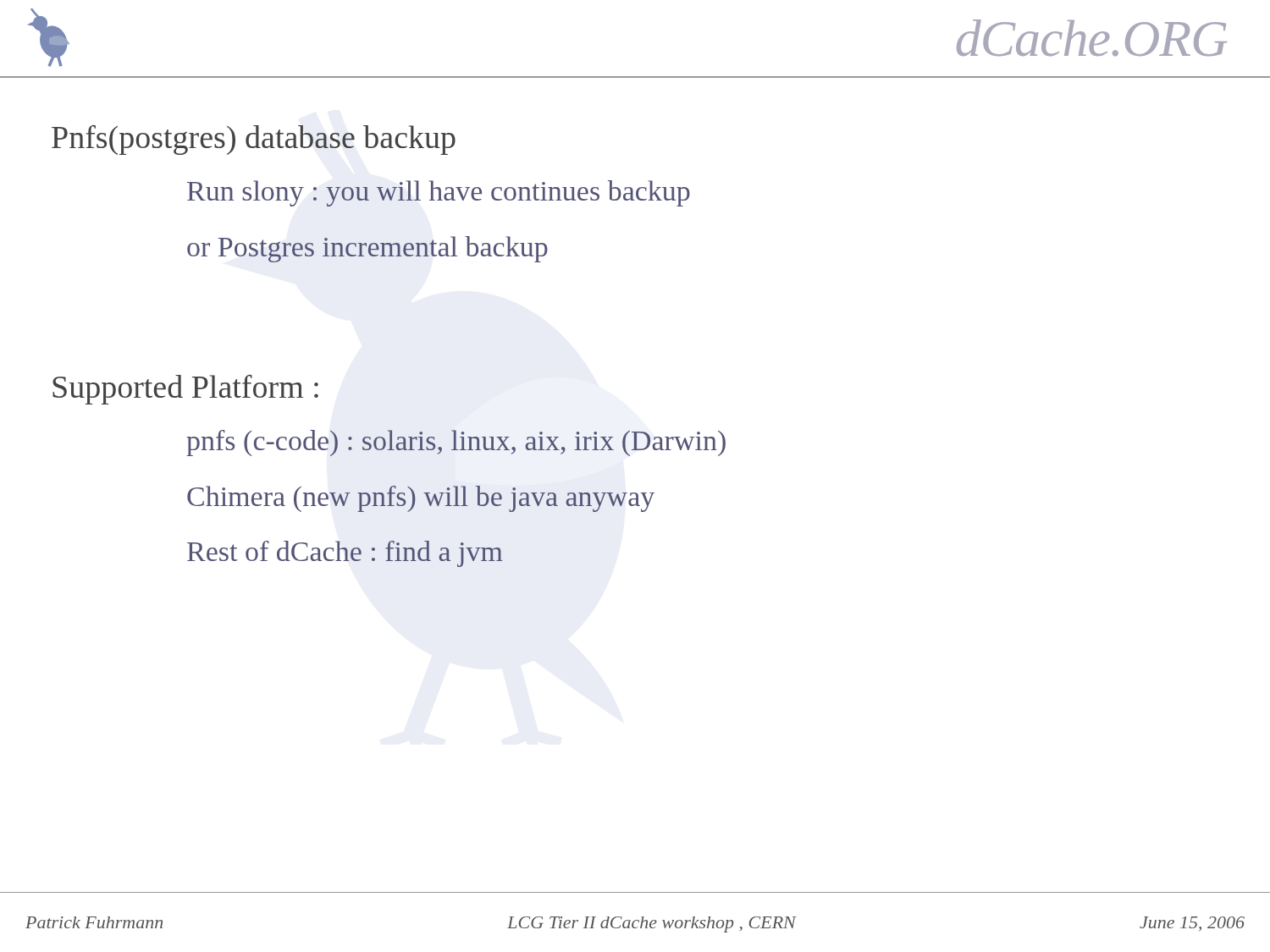The height and width of the screenshot is (952, 1270).
Task: Find the list item with the text "pnfs (c-code) : solaris, linux, aix,"
Action: click(457, 441)
